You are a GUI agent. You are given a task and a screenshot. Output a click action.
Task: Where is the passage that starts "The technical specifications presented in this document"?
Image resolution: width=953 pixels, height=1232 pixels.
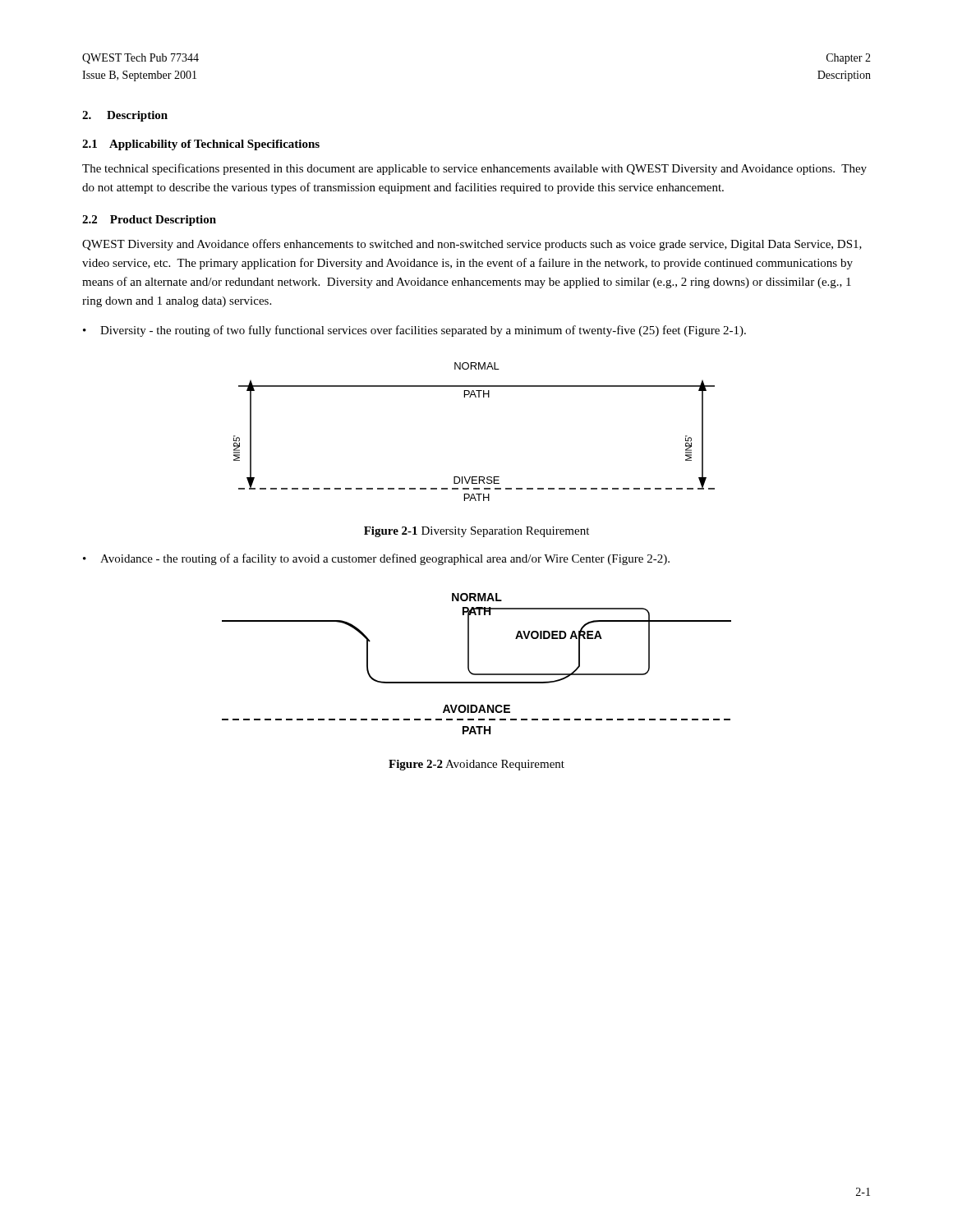474,178
